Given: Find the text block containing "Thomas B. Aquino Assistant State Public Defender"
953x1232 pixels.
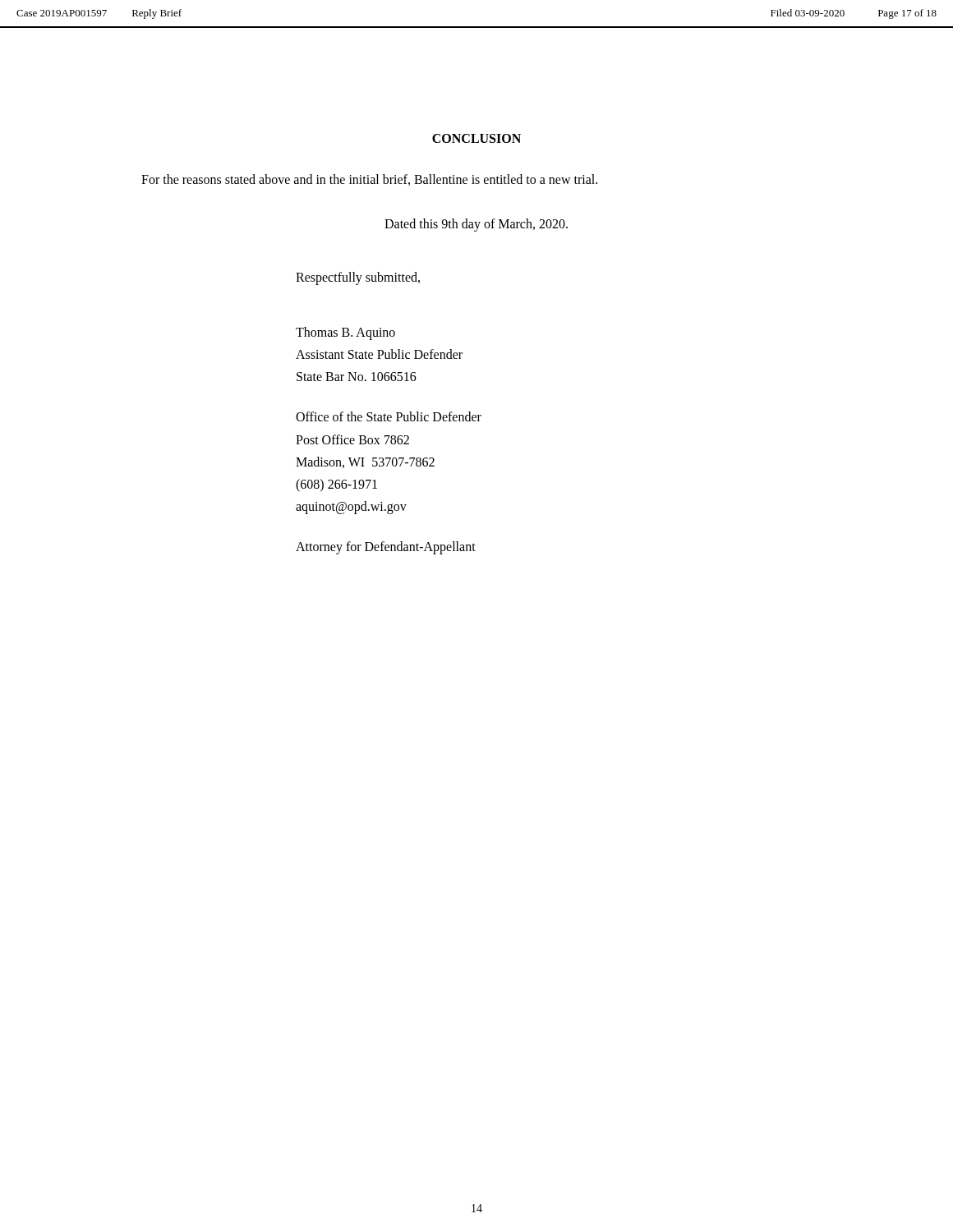Looking at the screenshot, I should [345, 333].
